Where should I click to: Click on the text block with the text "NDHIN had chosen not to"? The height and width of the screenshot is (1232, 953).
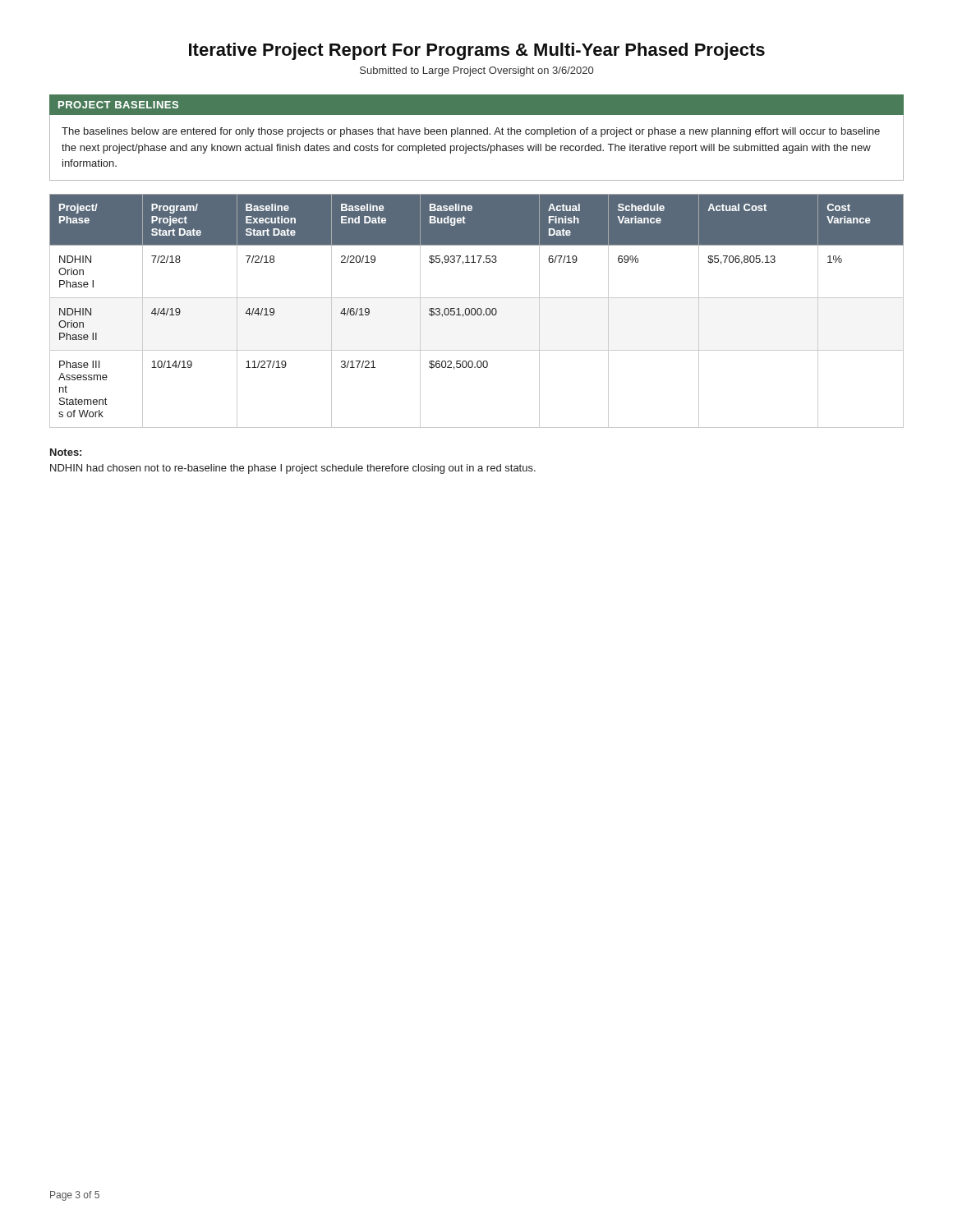pyautogui.click(x=293, y=467)
